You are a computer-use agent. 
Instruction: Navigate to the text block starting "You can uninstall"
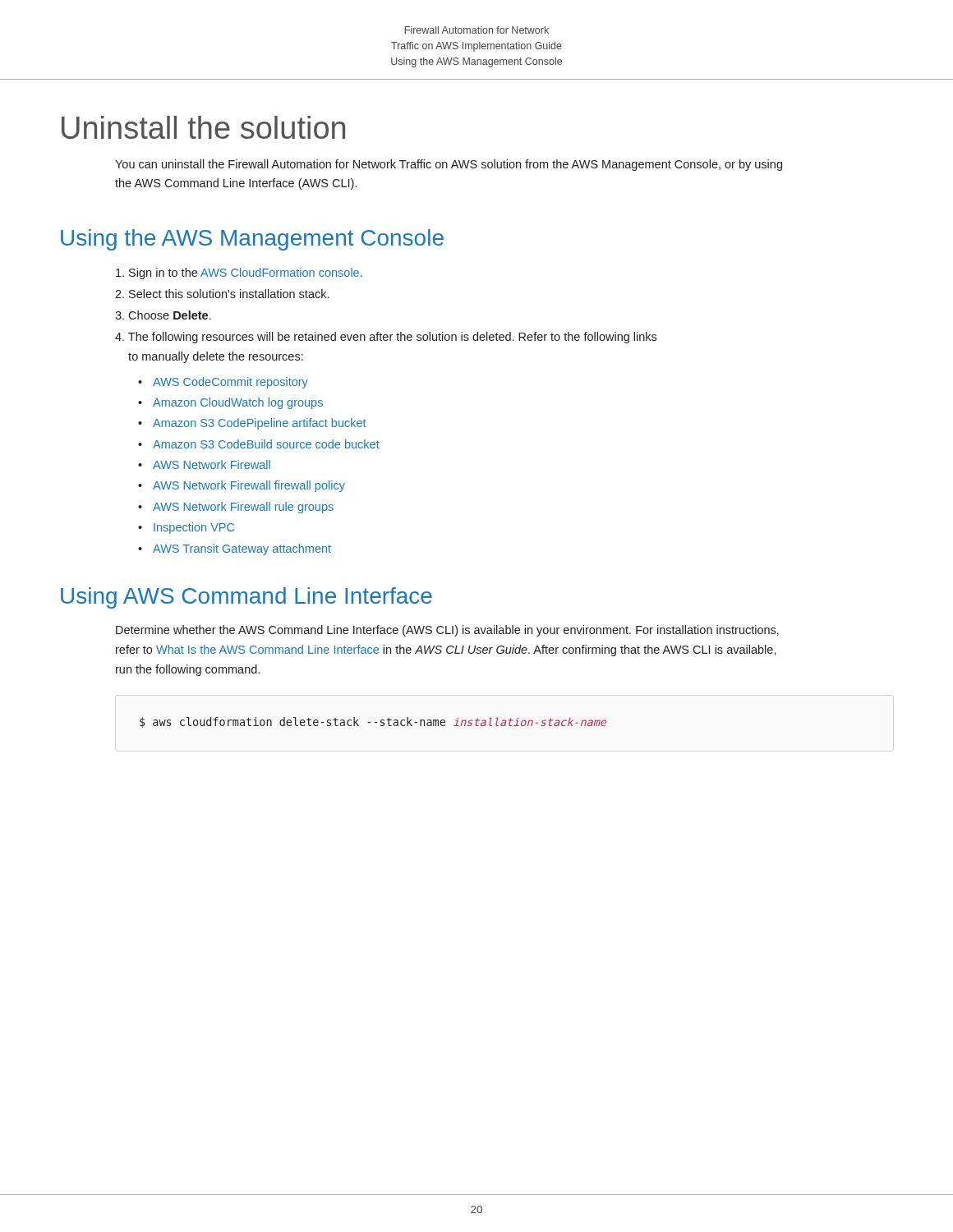click(449, 174)
